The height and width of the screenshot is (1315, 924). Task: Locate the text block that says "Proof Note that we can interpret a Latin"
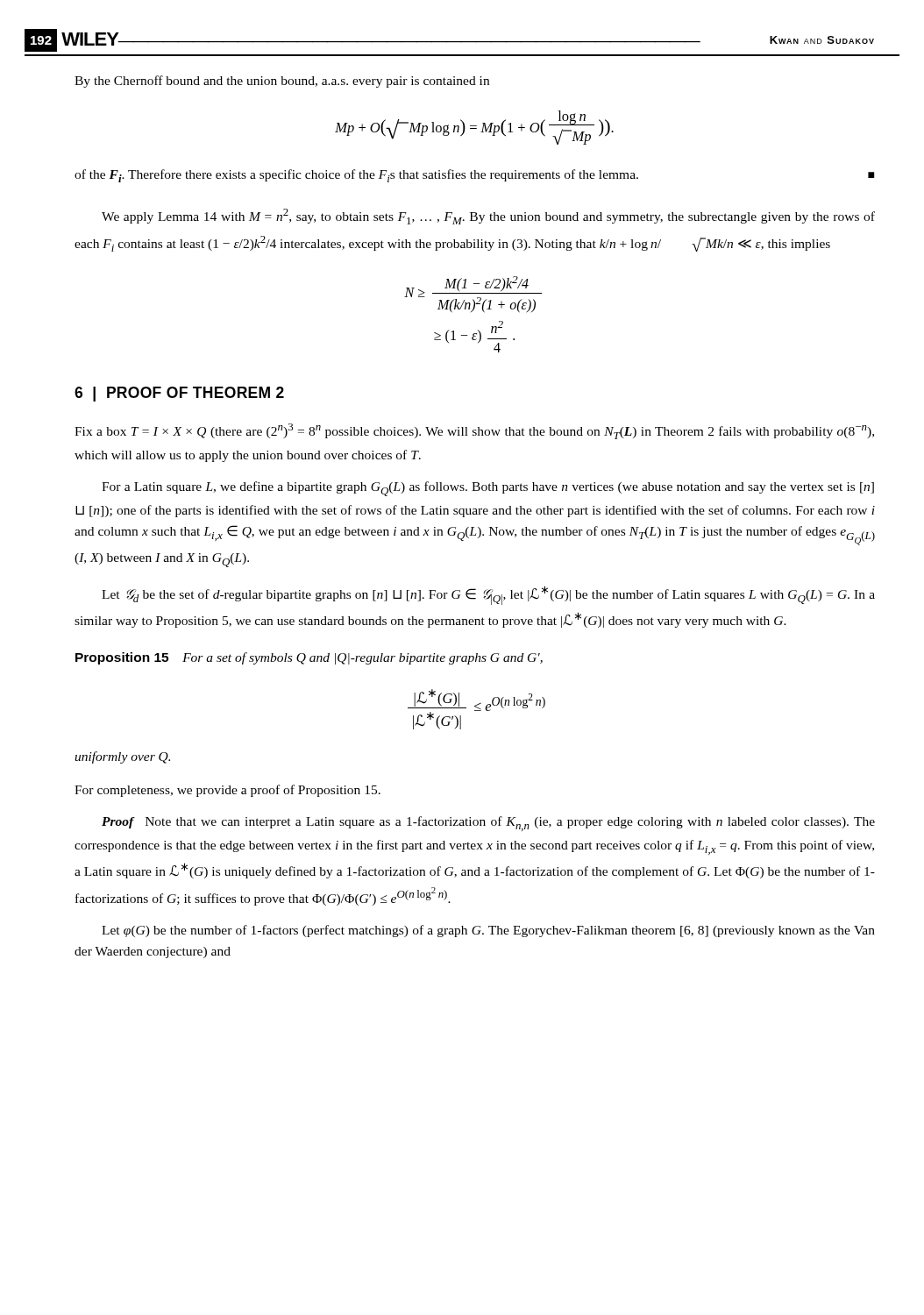tap(475, 860)
